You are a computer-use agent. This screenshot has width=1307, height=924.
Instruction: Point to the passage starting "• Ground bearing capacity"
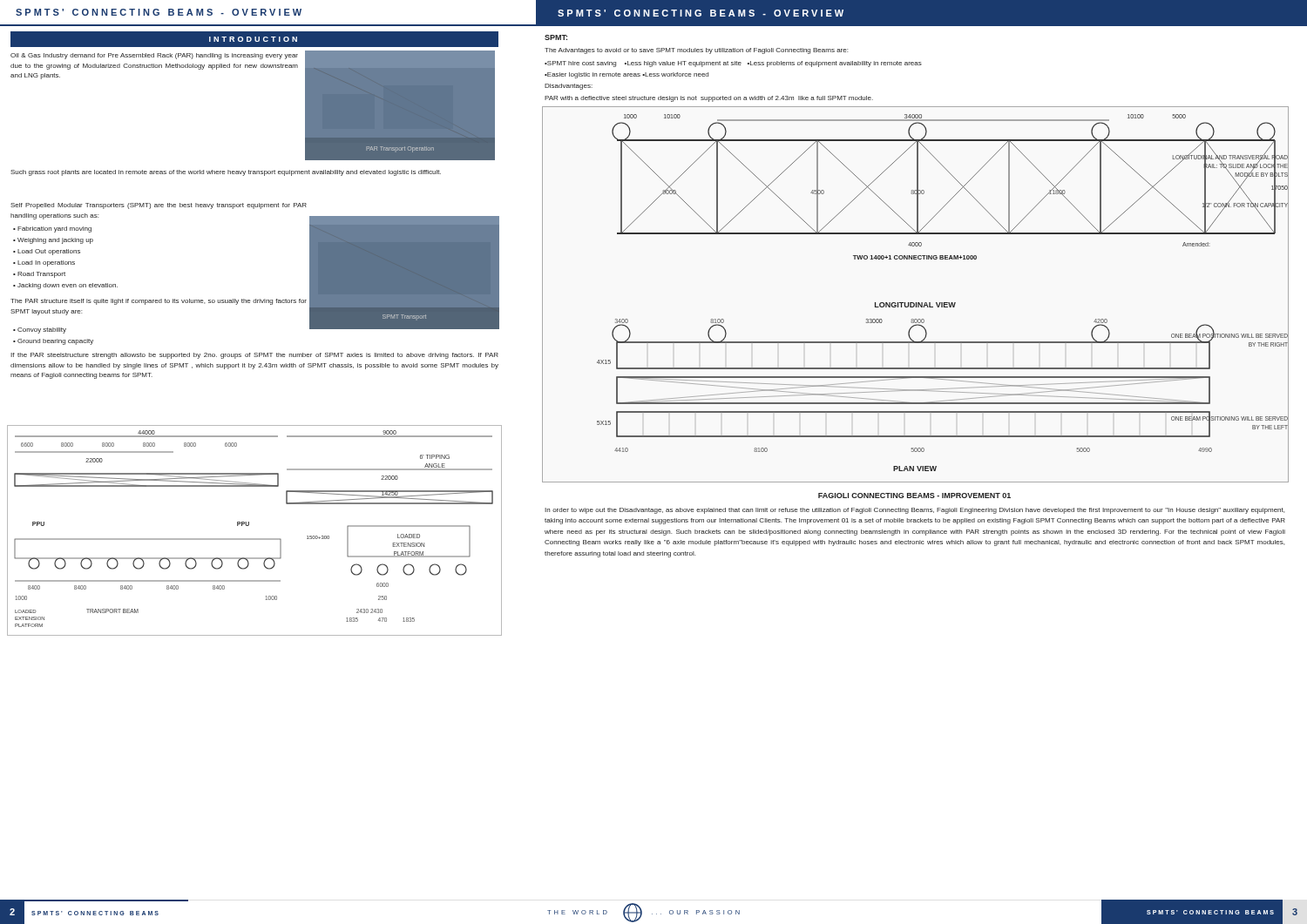tap(53, 341)
